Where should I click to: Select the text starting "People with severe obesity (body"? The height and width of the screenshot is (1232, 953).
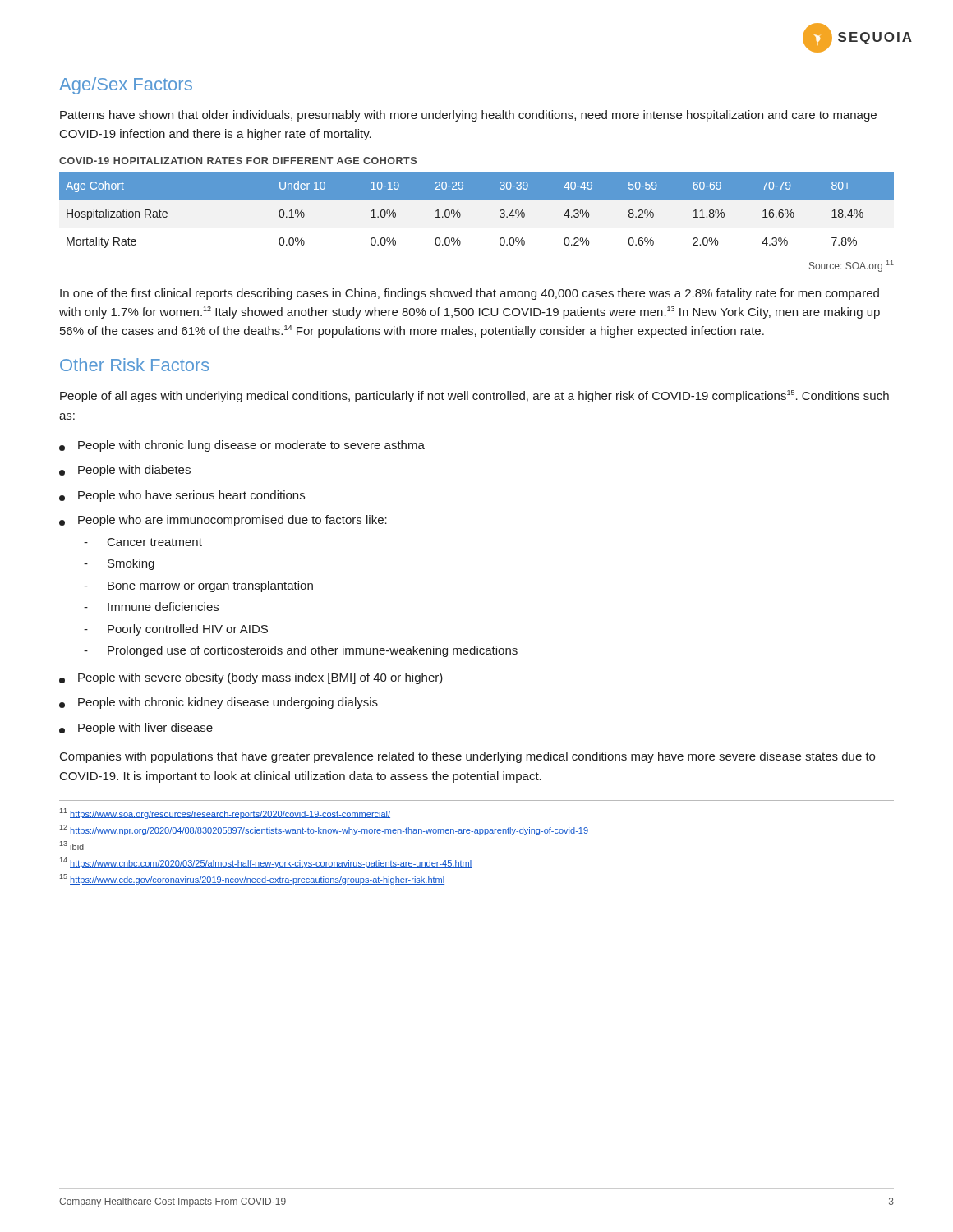click(251, 678)
